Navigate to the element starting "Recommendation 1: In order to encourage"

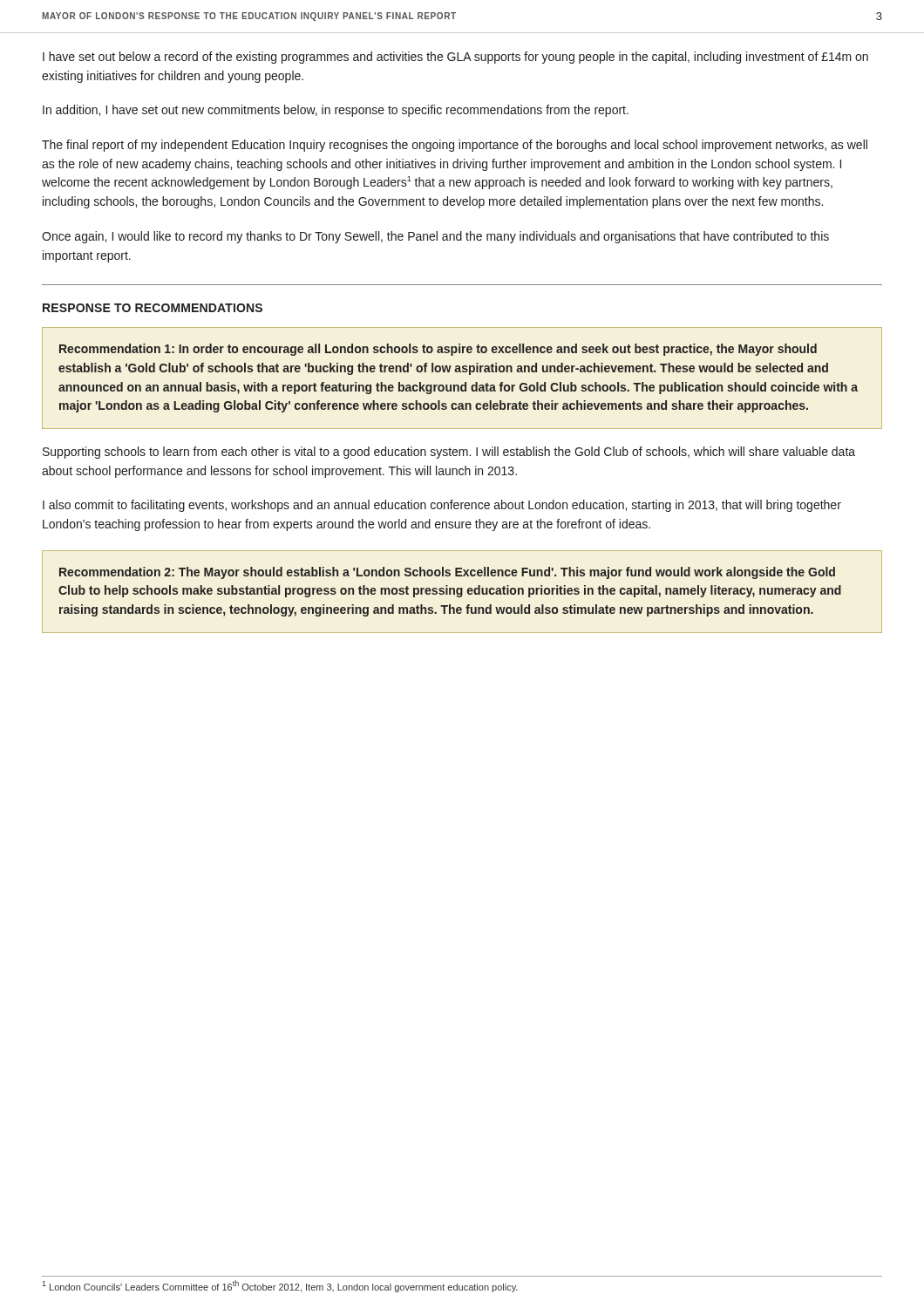tap(458, 377)
